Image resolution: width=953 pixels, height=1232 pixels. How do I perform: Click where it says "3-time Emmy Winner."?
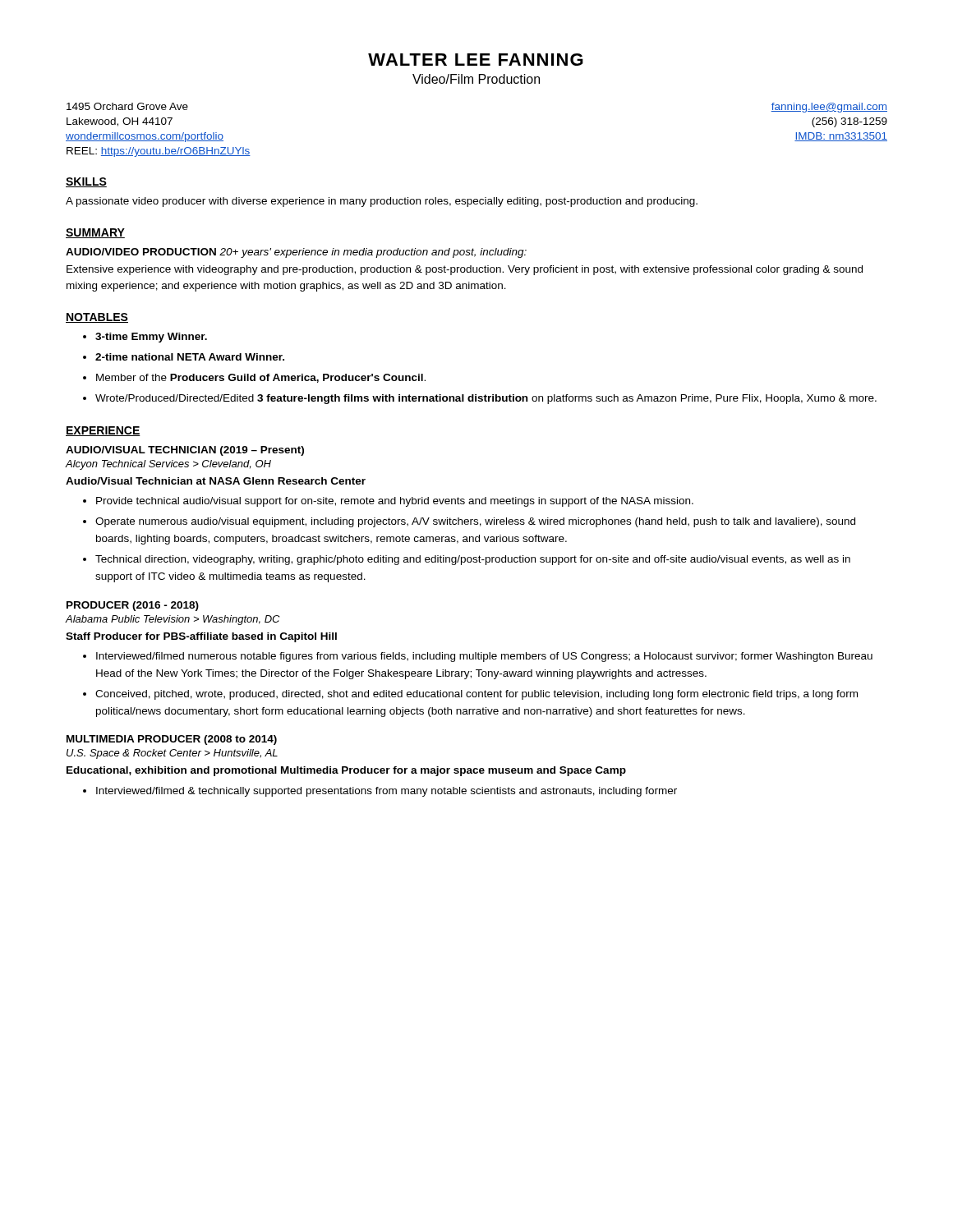click(151, 336)
